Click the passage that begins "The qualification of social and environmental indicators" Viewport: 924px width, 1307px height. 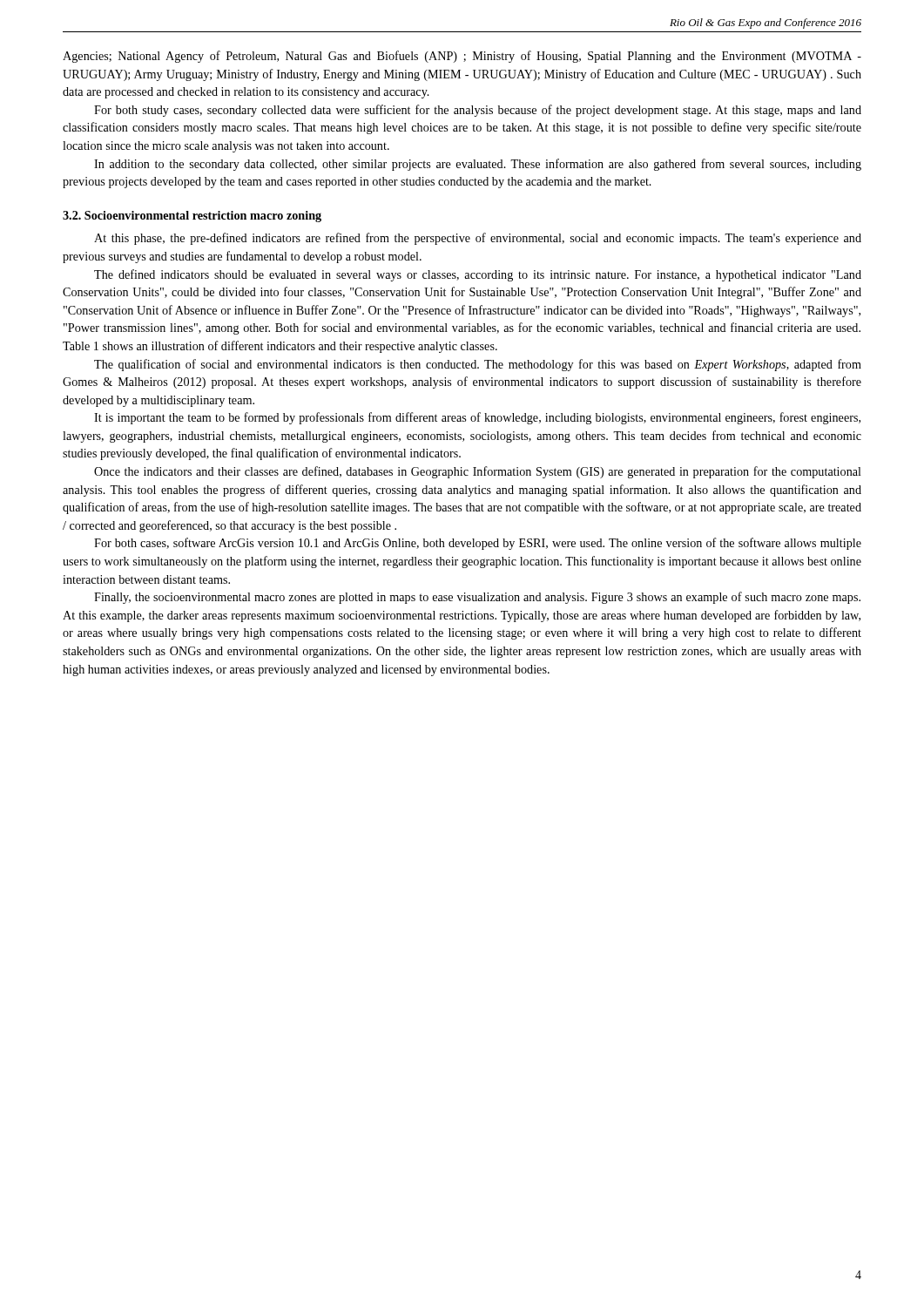462,382
